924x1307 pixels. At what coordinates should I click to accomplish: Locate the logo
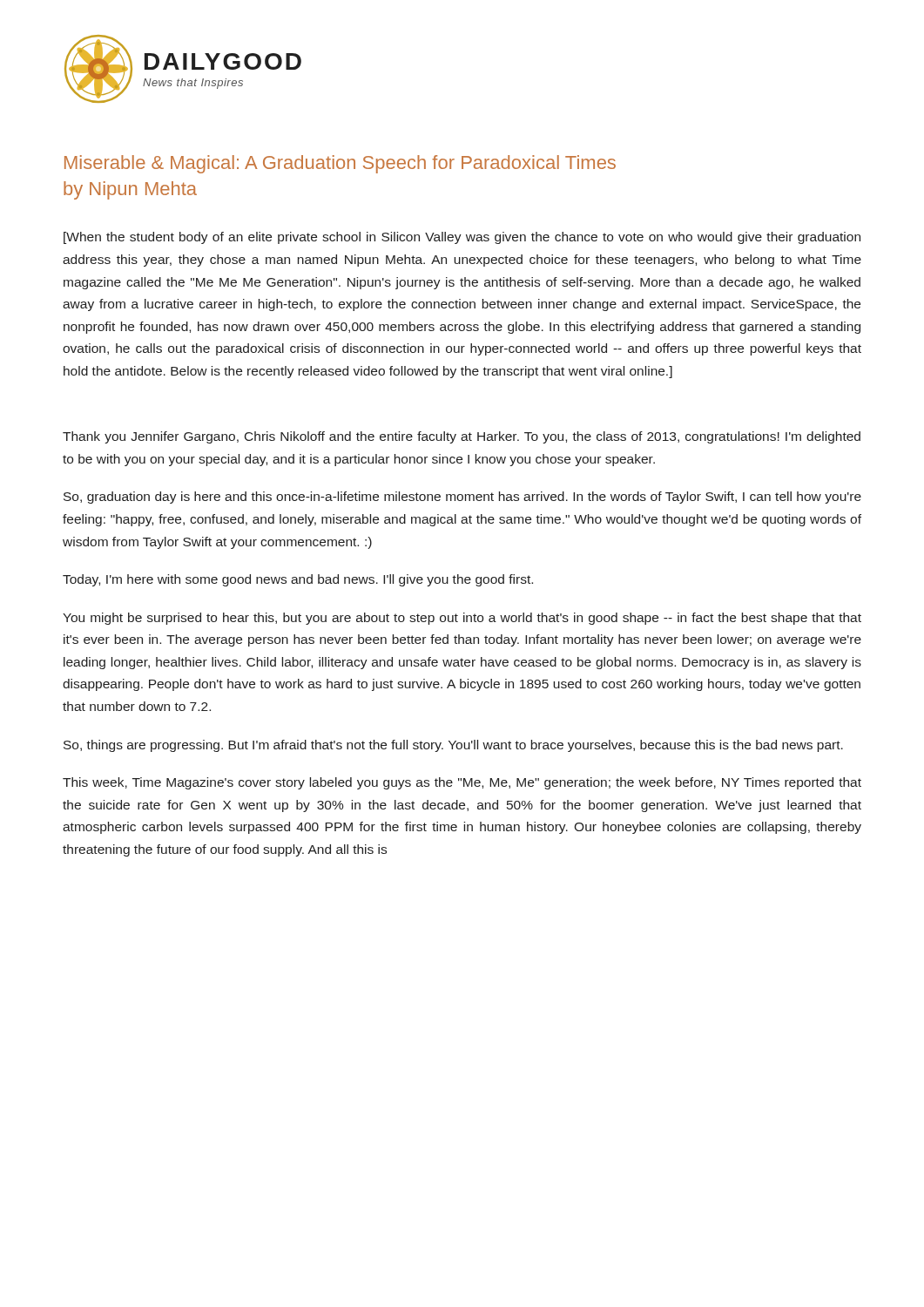point(462,69)
